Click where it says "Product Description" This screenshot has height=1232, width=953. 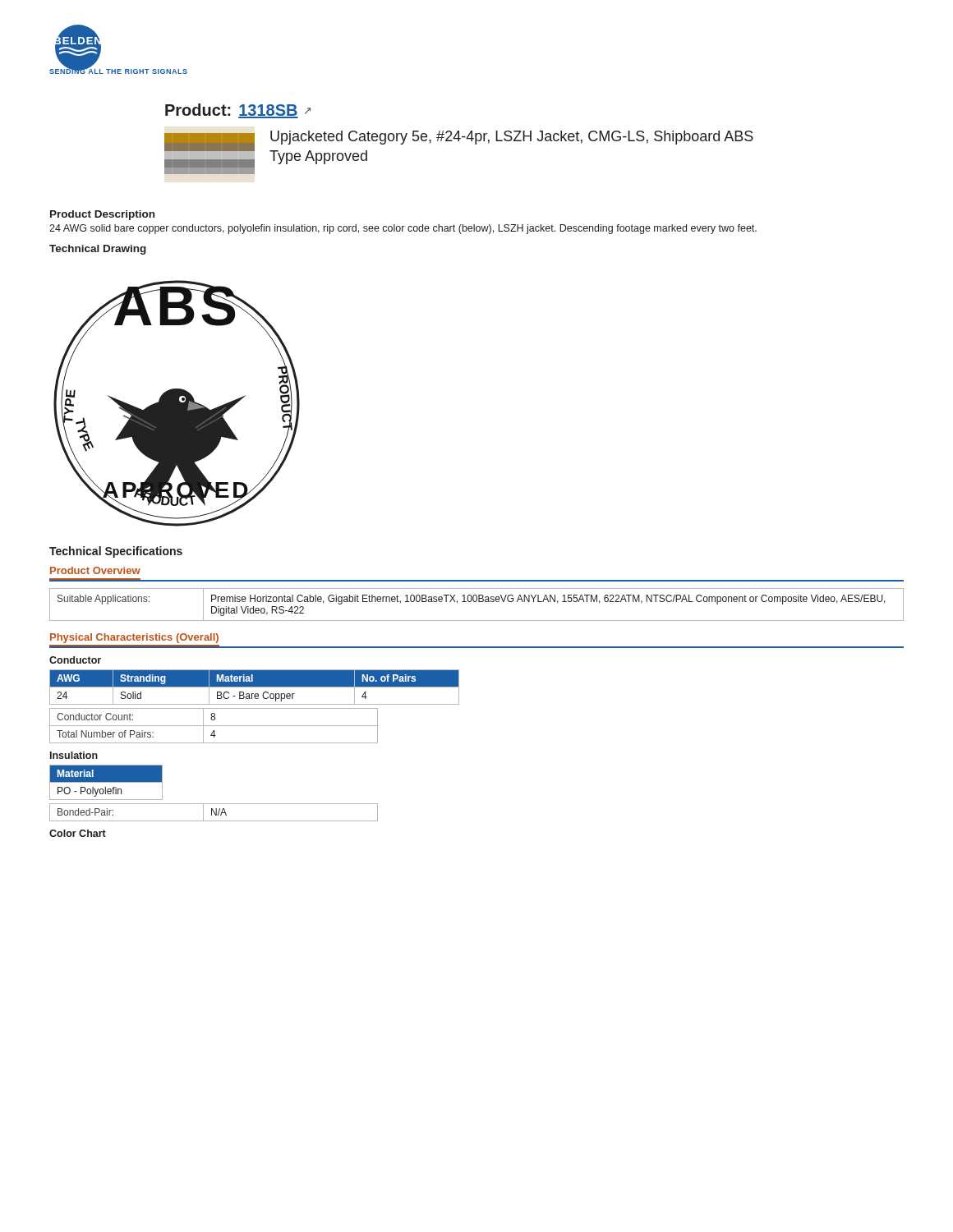pyautogui.click(x=102, y=214)
